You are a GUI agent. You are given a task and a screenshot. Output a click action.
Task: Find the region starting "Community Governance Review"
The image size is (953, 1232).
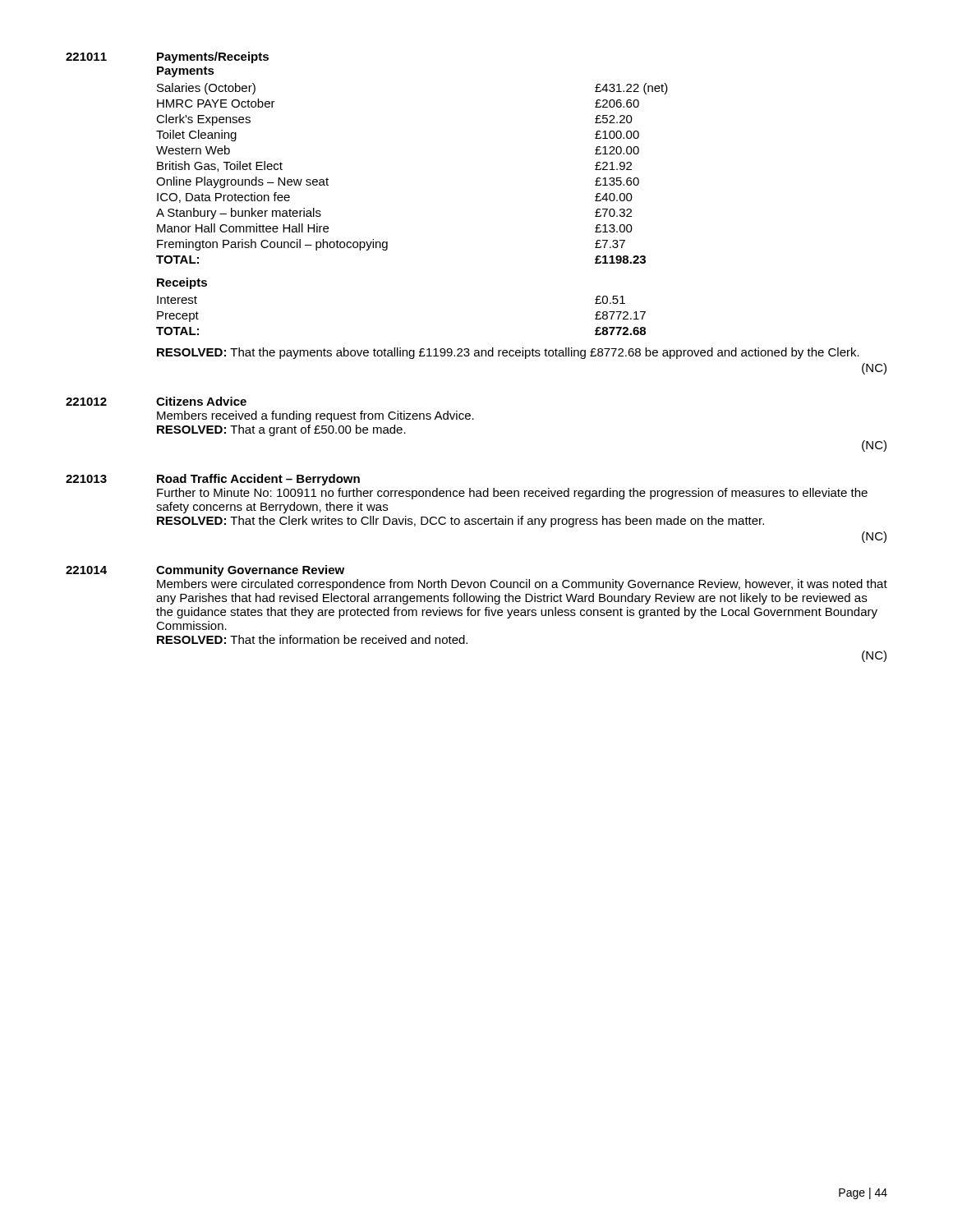point(250,570)
